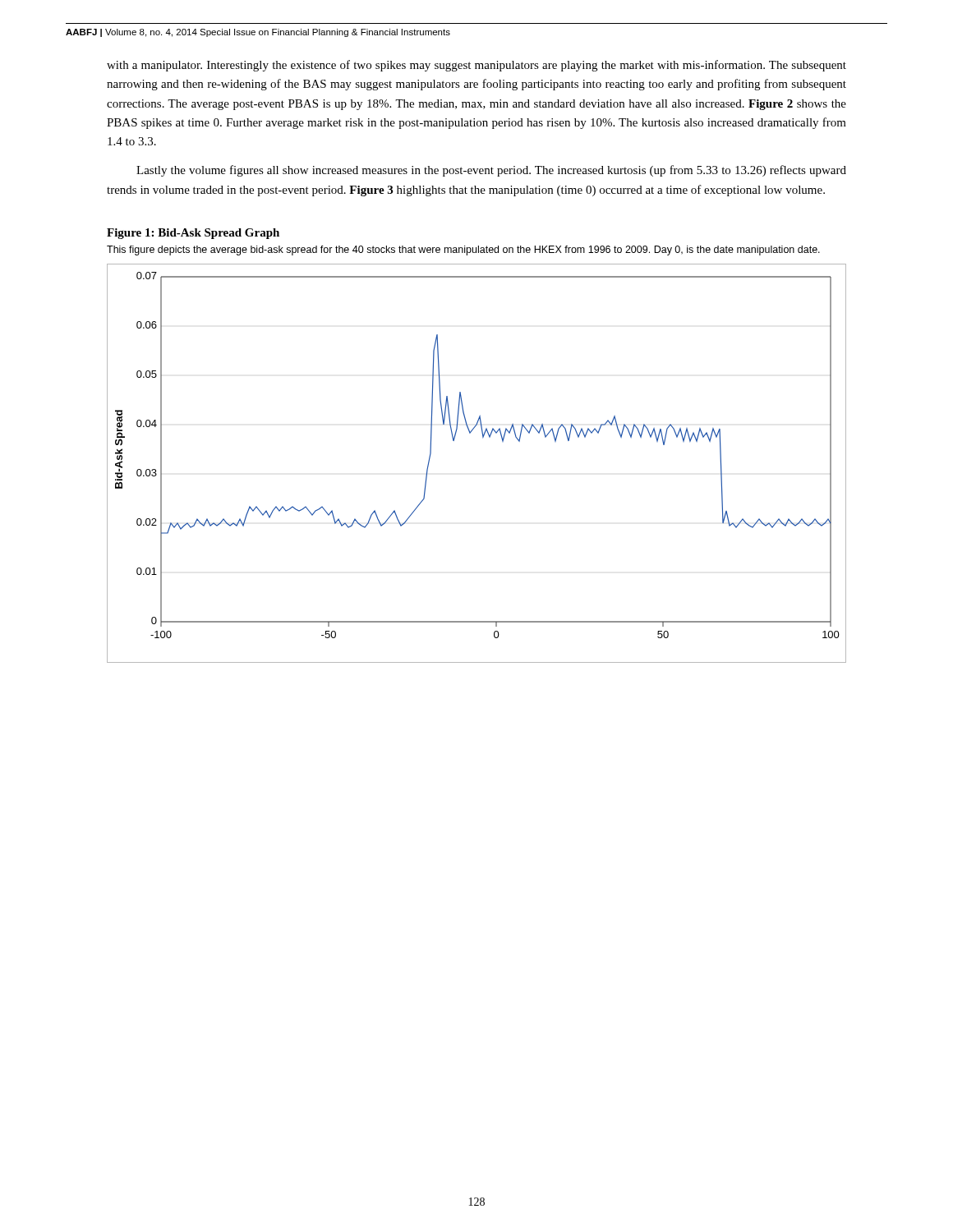Find the text block starting "Figure 1: Bid-Ask"
Viewport: 953px width, 1232px height.
(x=193, y=232)
